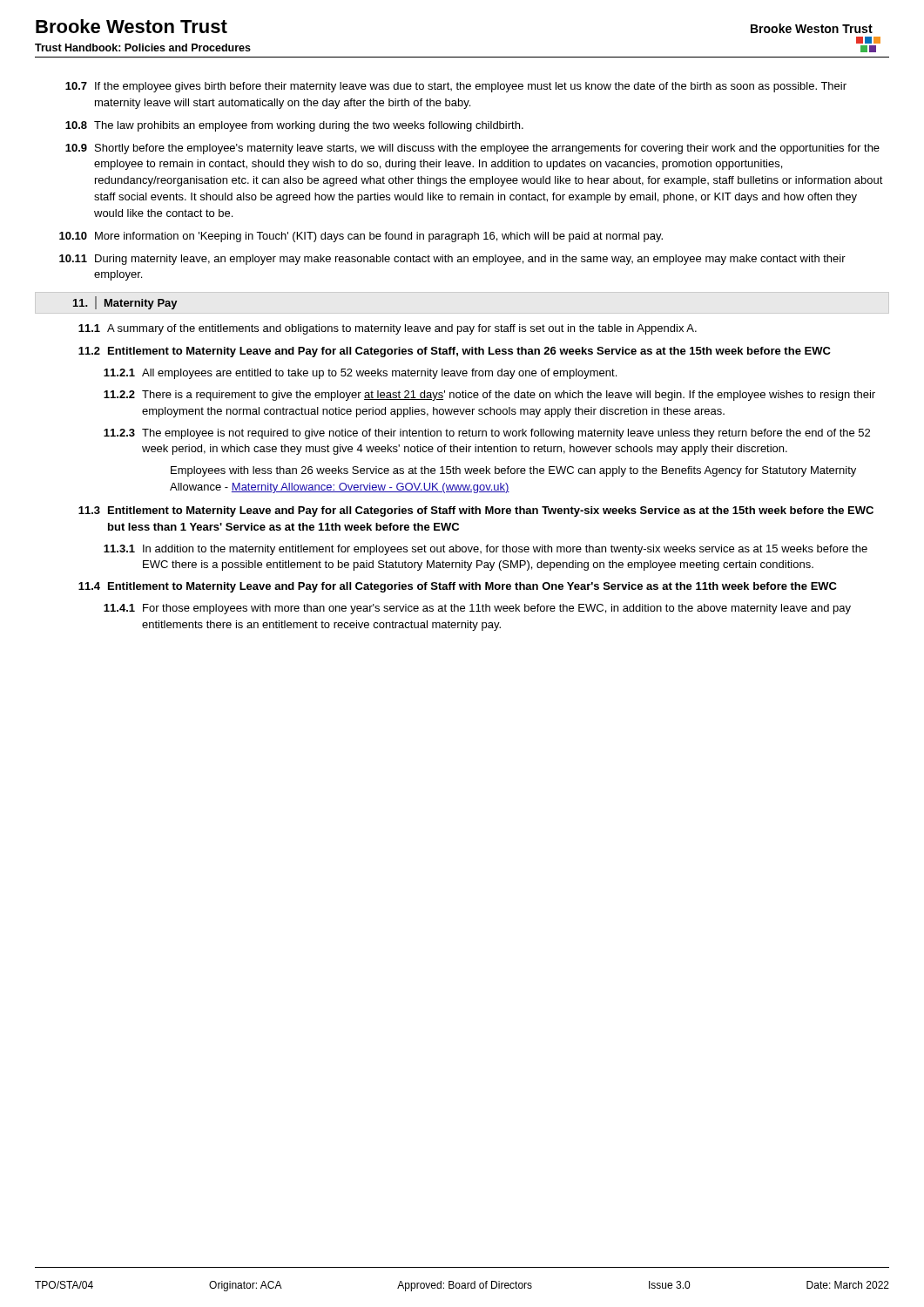Point to the text starting "11.1 A summary of the"
The width and height of the screenshot is (924, 1307).
click(x=471, y=329)
